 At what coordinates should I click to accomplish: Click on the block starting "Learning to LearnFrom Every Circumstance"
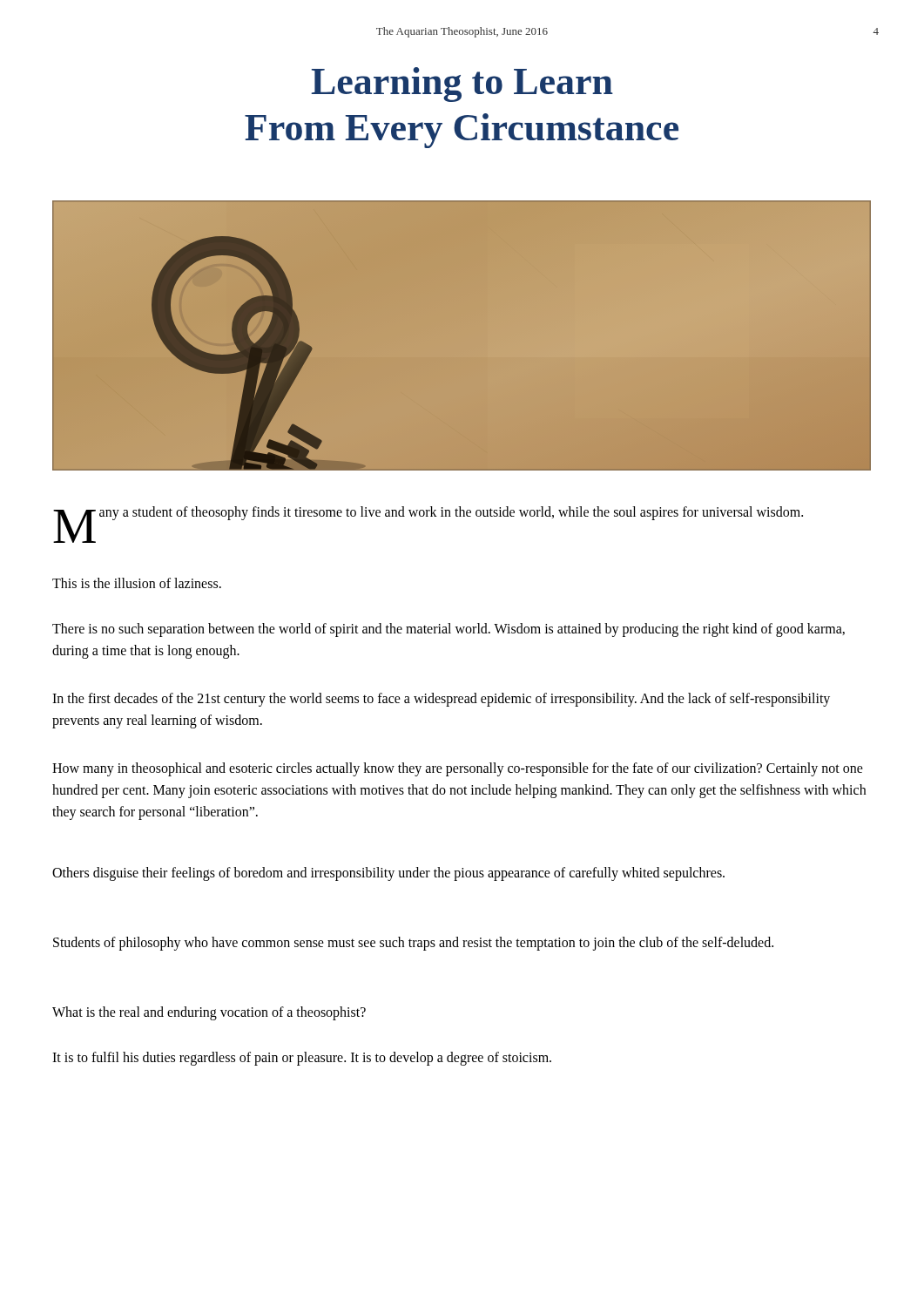pos(462,105)
